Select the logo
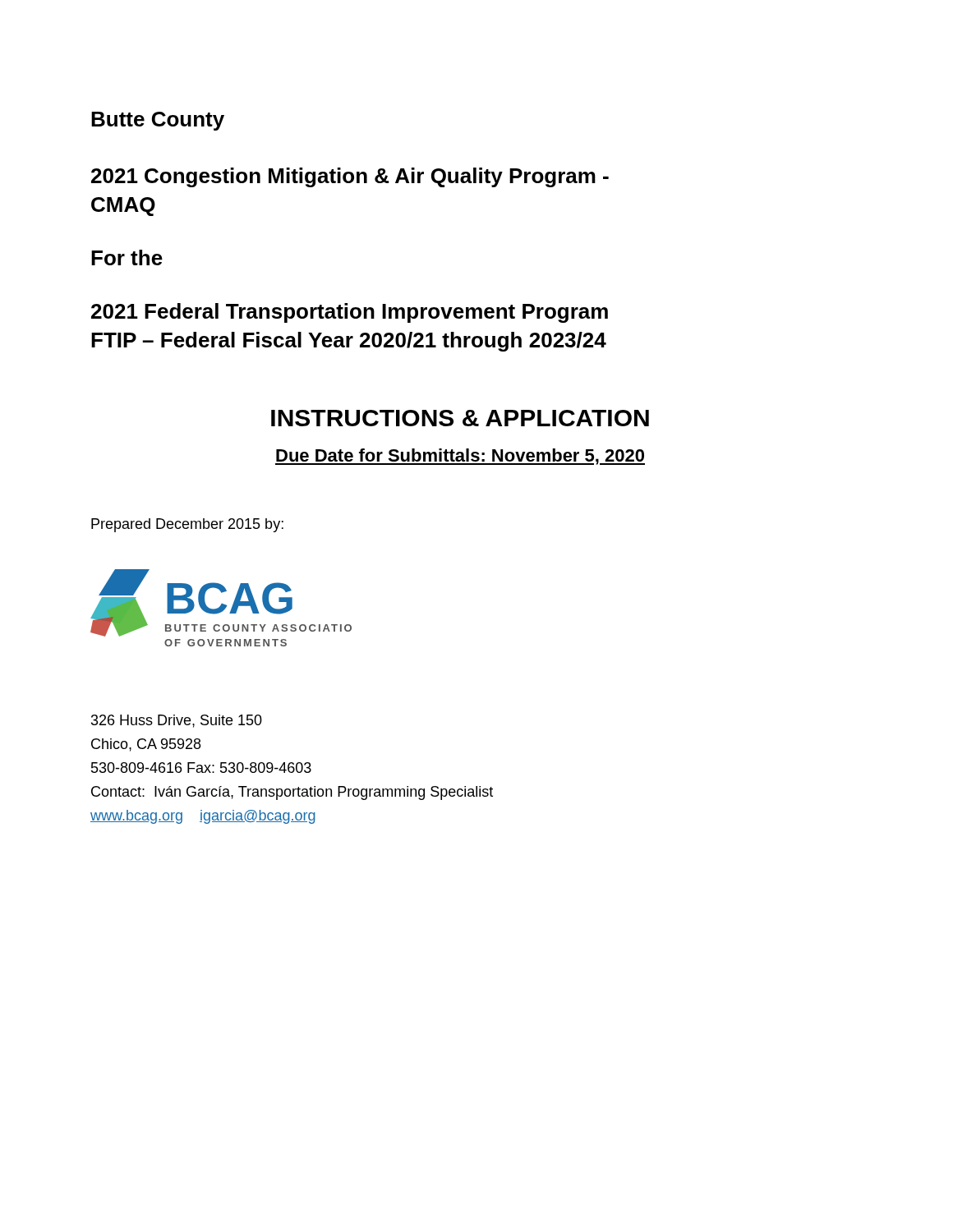 click(x=460, y=618)
